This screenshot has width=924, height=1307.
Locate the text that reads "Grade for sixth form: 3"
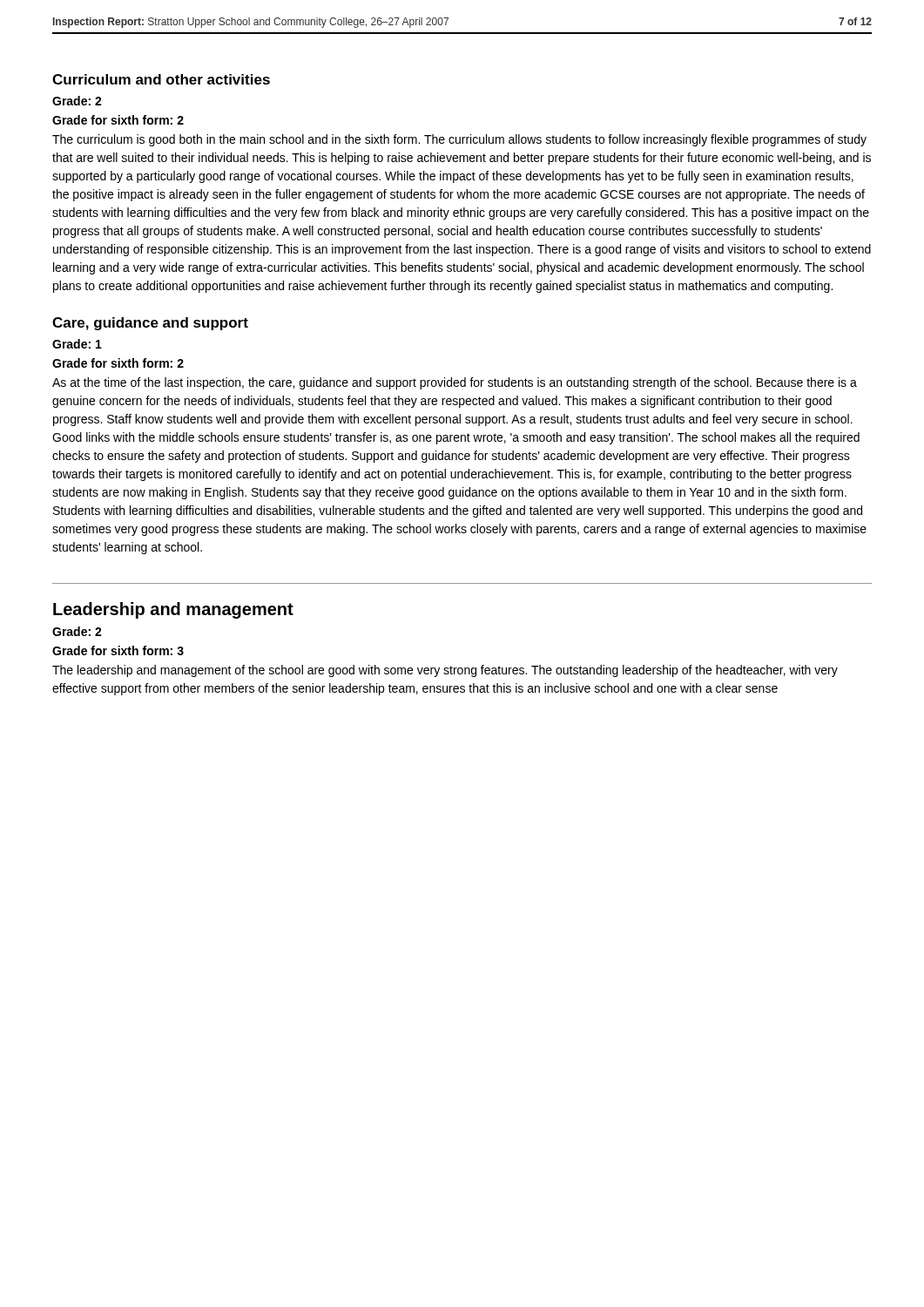118,651
